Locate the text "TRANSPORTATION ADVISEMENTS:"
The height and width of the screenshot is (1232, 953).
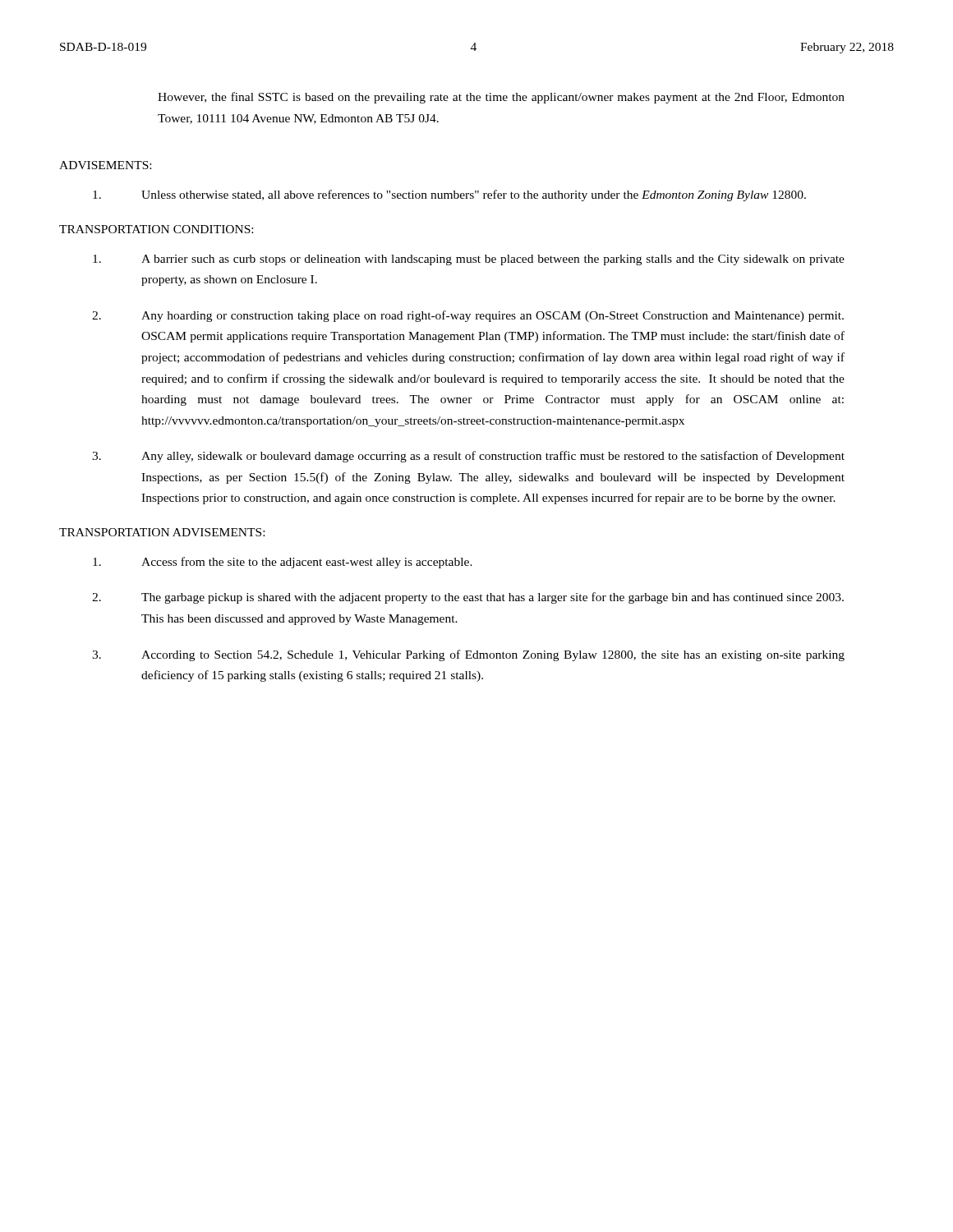point(162,532)
